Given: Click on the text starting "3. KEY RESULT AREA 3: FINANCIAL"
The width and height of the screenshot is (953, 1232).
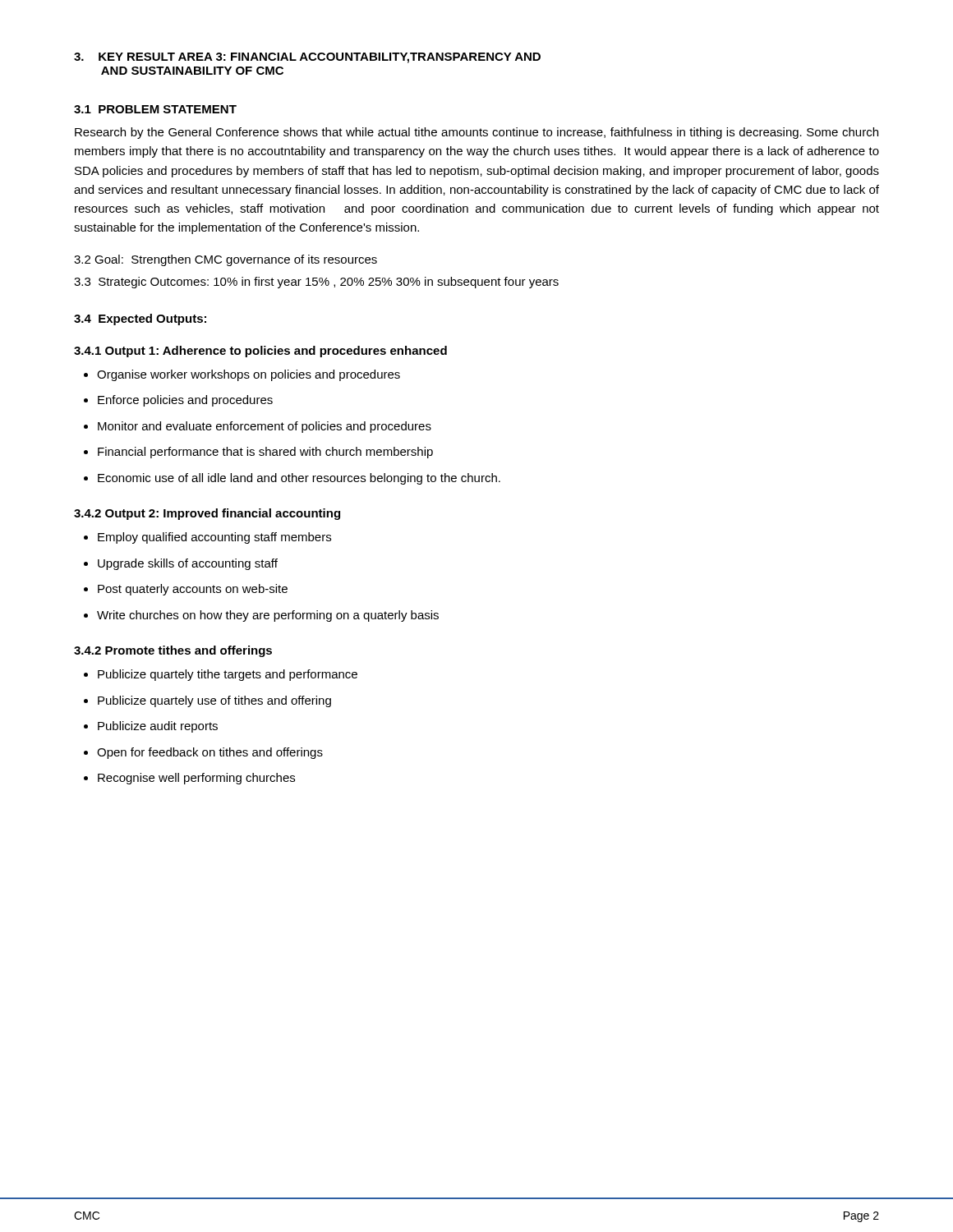Looking at the screenshot, I should click(x=308, y=63).
